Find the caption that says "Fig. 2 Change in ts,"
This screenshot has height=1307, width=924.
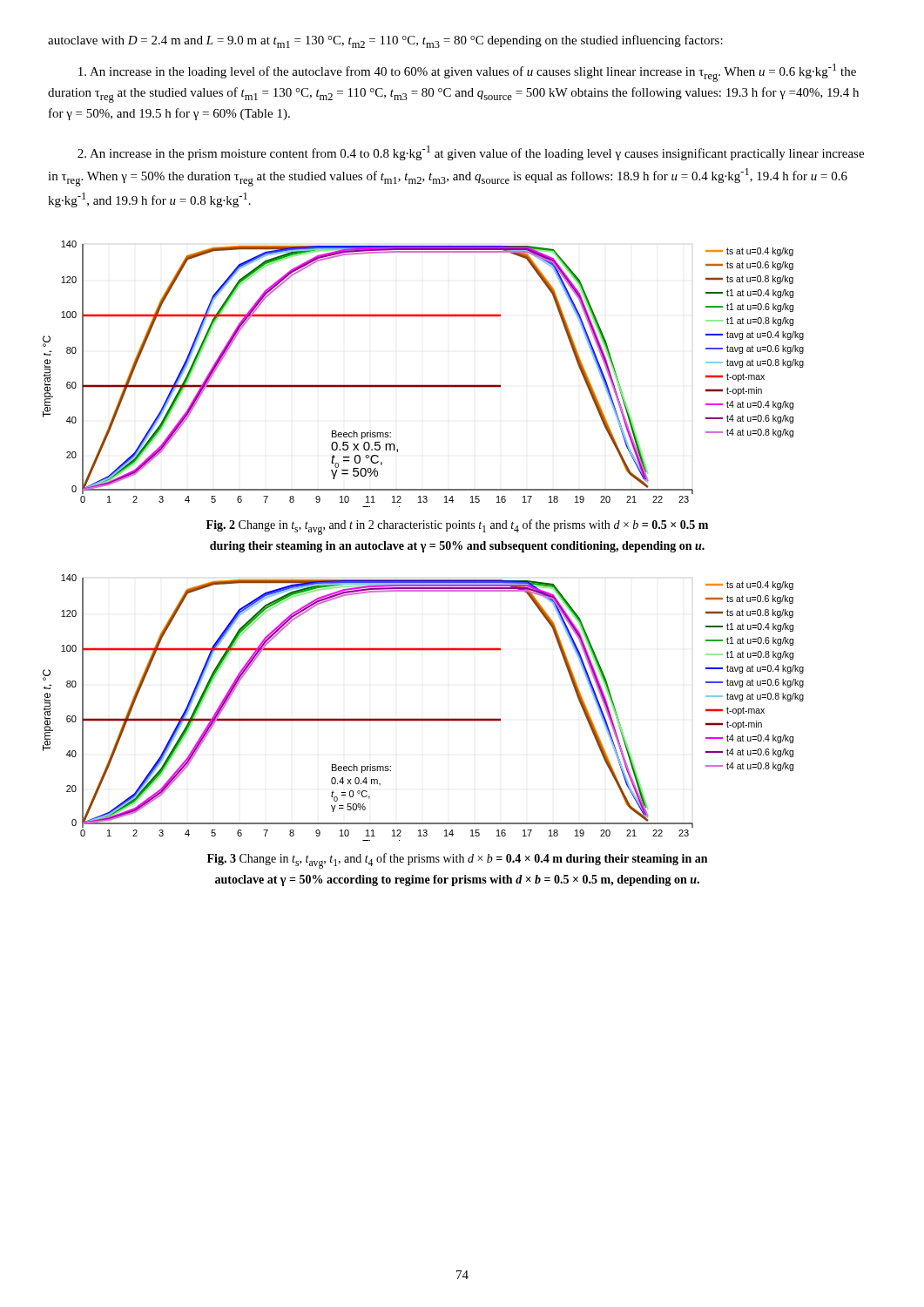(x=457, y=536)
